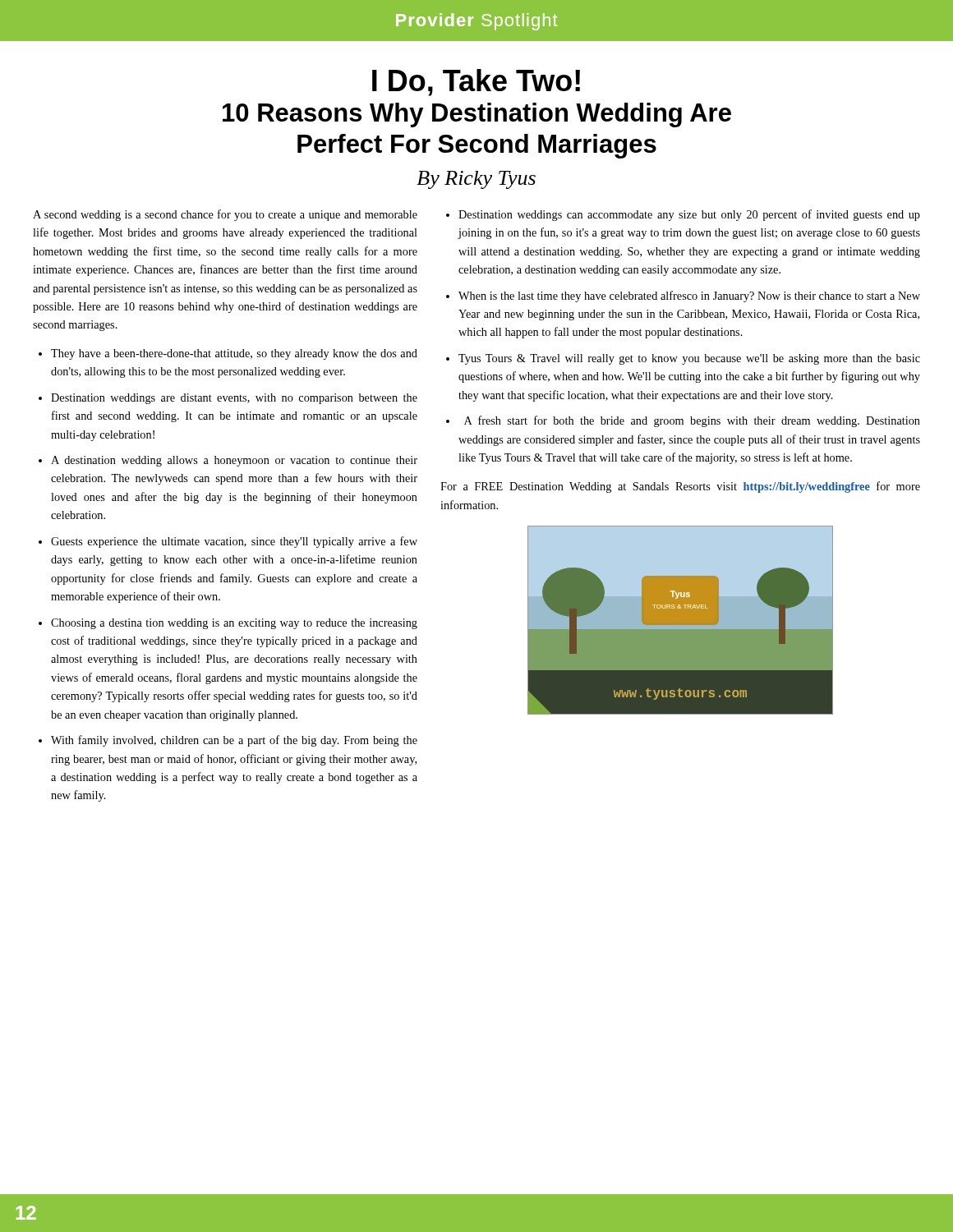
Task: Find the list item containing "Destination weddings can accommodate any"
Action: tap(689, 242)
